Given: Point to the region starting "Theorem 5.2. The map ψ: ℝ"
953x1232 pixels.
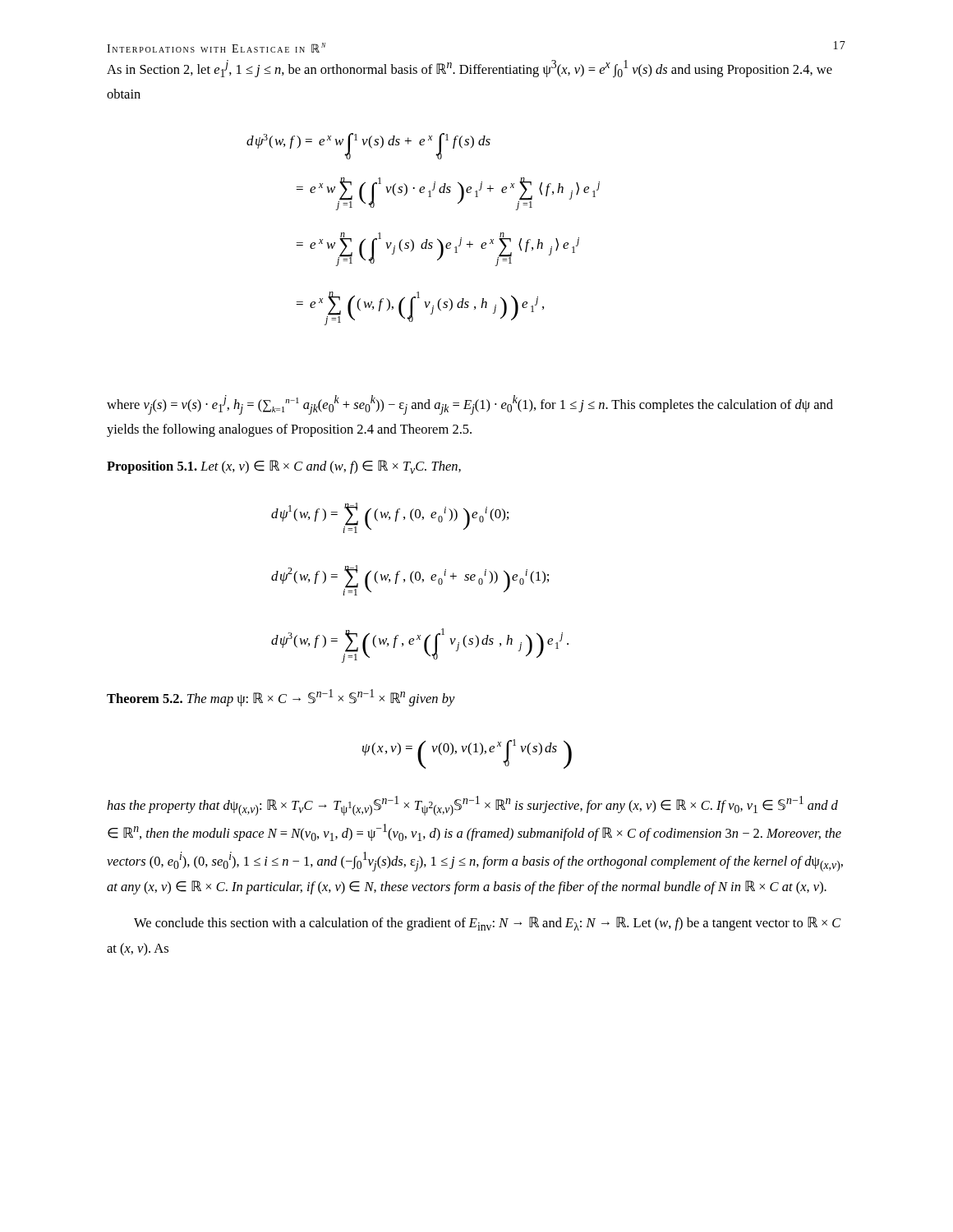Looking at the screenshot, I should click(281, 697).
